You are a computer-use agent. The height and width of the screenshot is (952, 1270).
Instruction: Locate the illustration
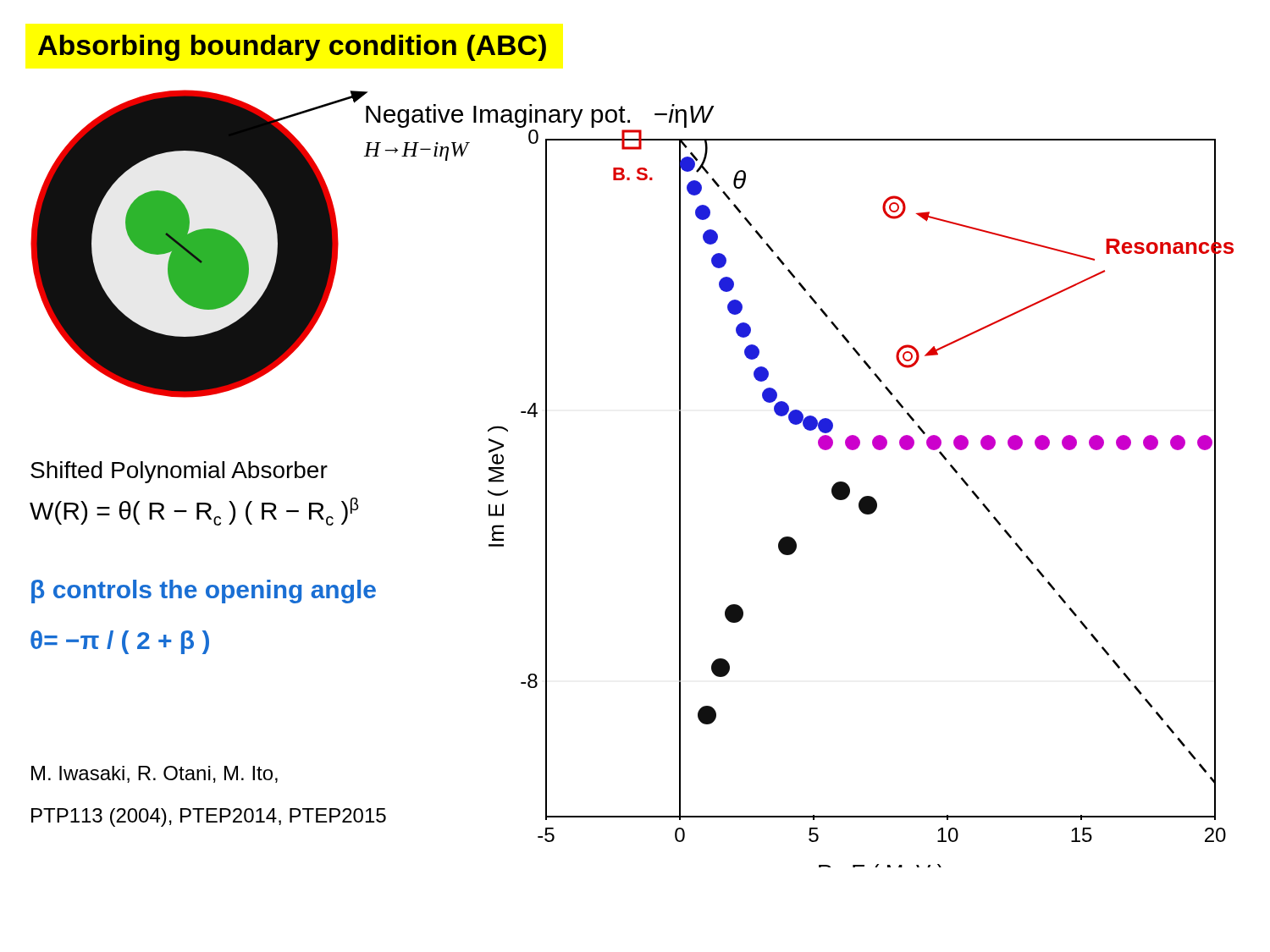(x=185, y=241)
